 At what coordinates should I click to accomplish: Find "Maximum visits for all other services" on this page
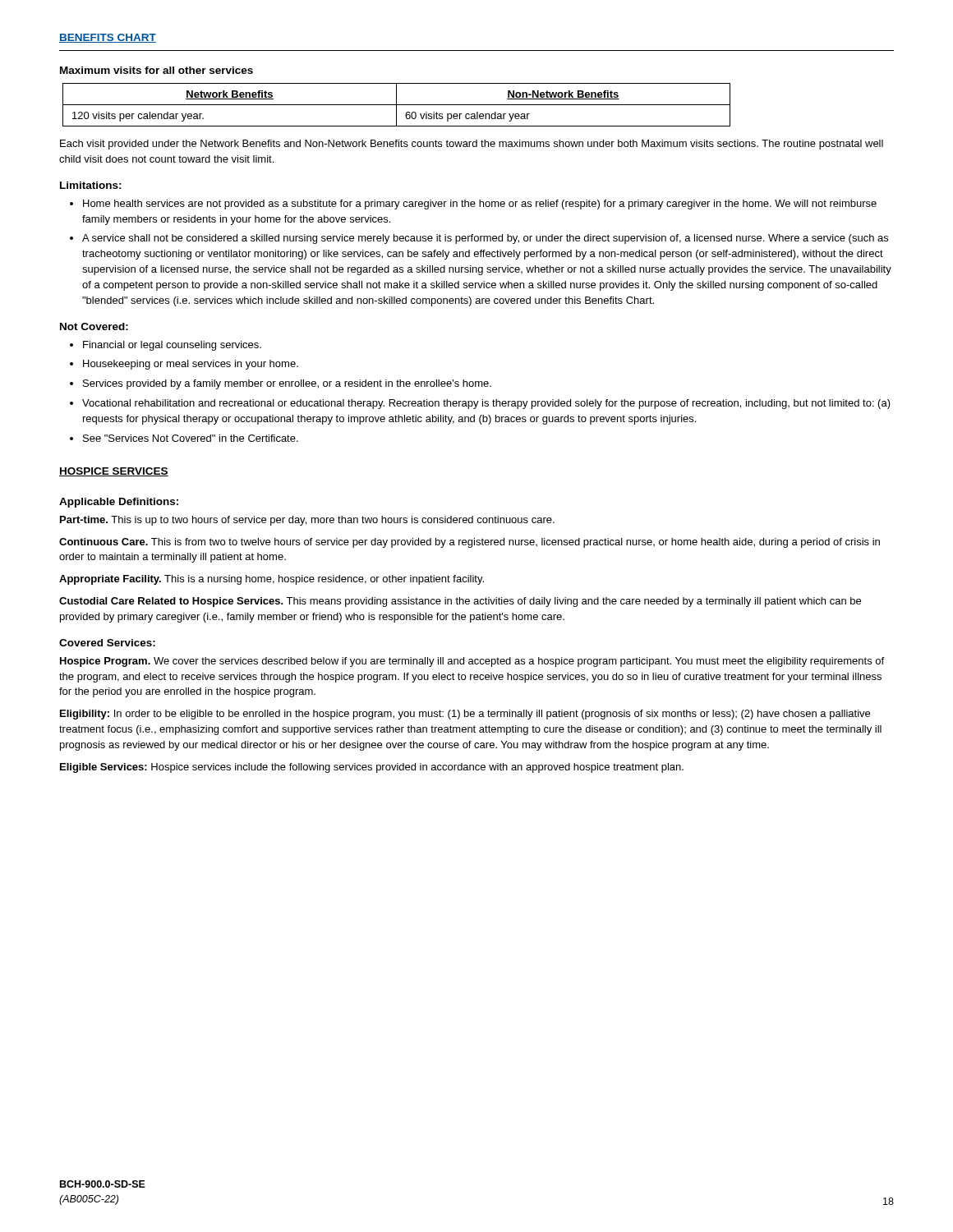(156, 70)
